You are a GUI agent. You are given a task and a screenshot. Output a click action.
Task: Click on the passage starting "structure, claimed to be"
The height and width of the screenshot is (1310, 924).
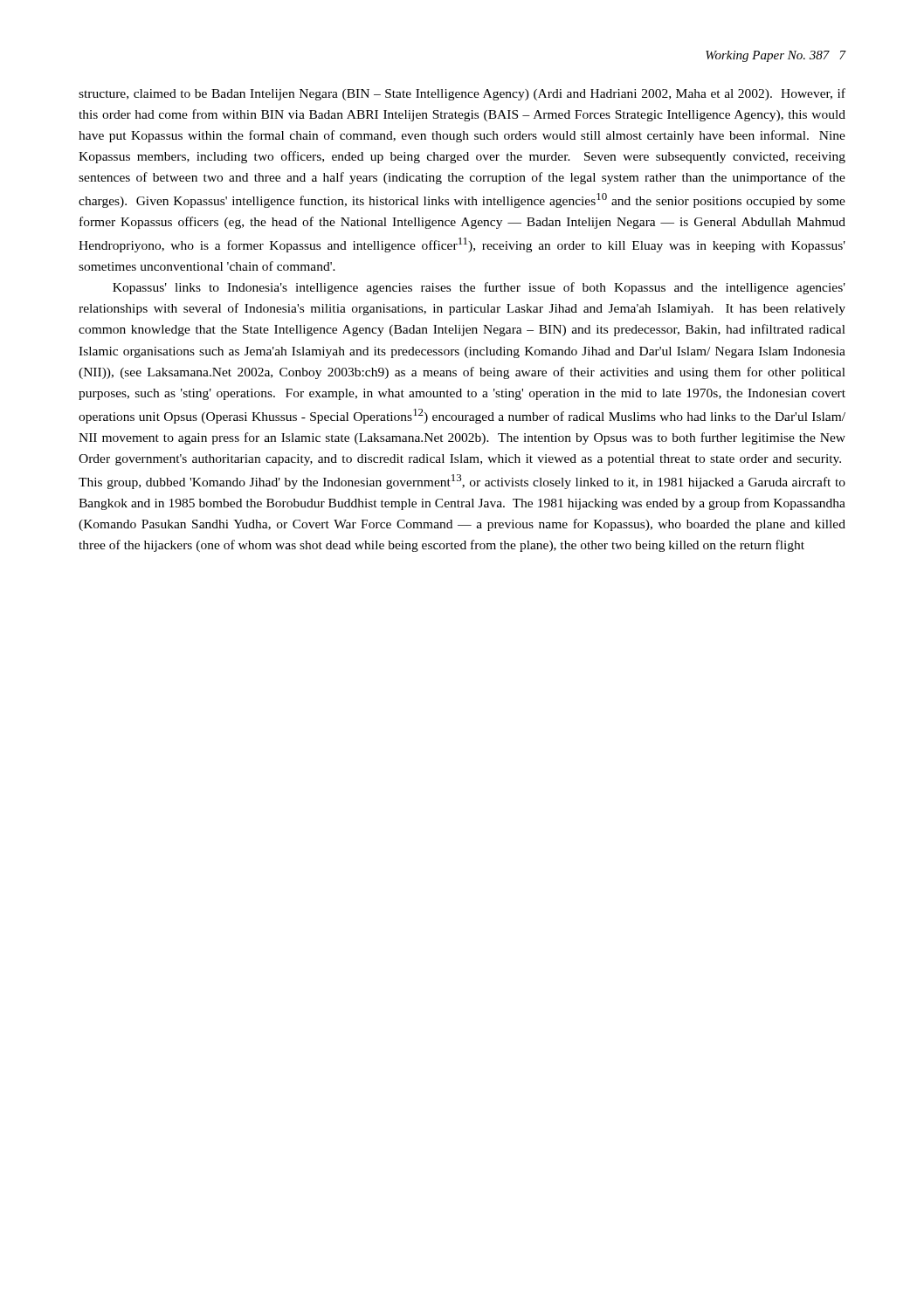pyautogui.click(x=462, y=319)
